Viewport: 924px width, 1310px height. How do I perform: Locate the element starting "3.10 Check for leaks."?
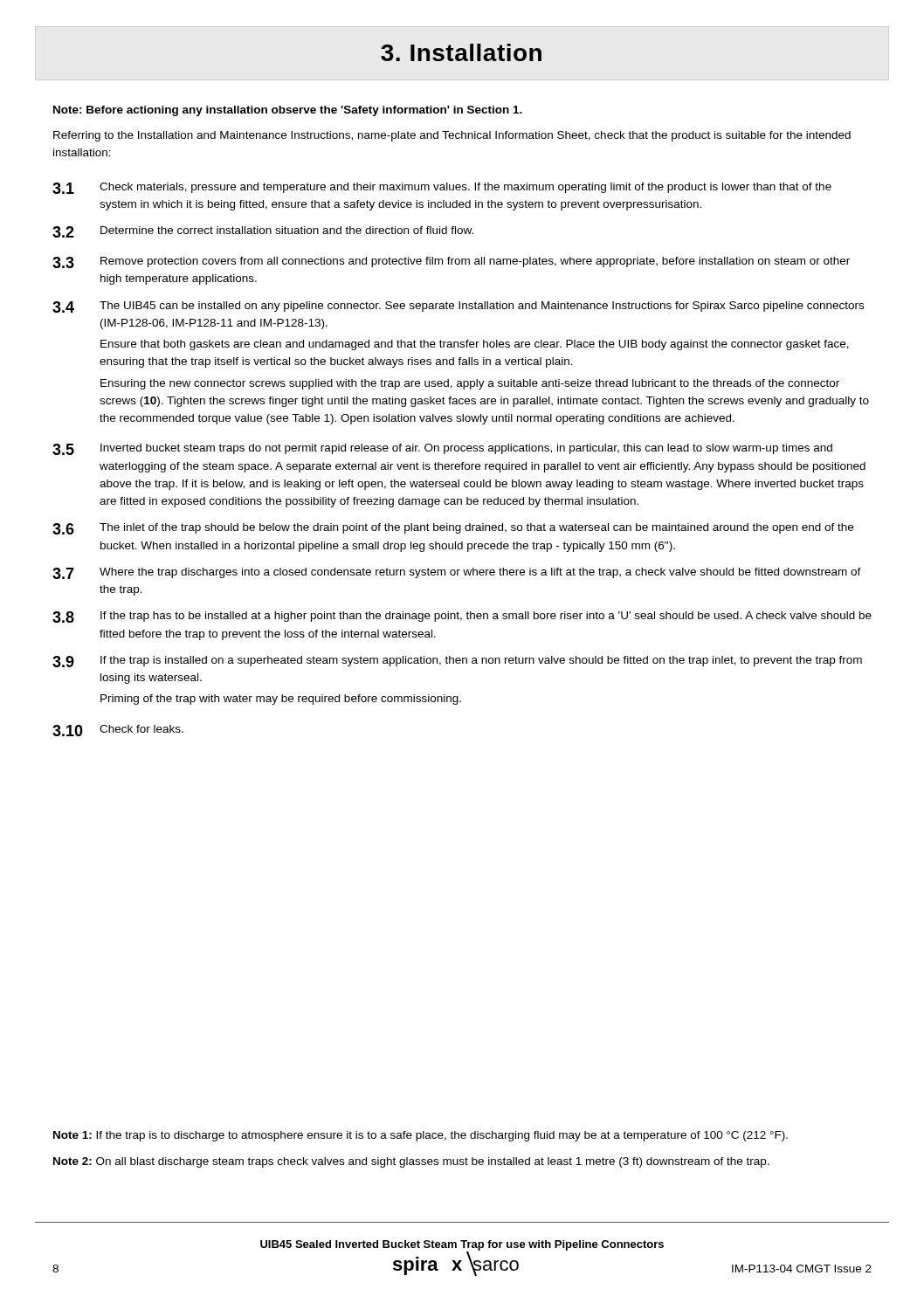coord(118,731)
